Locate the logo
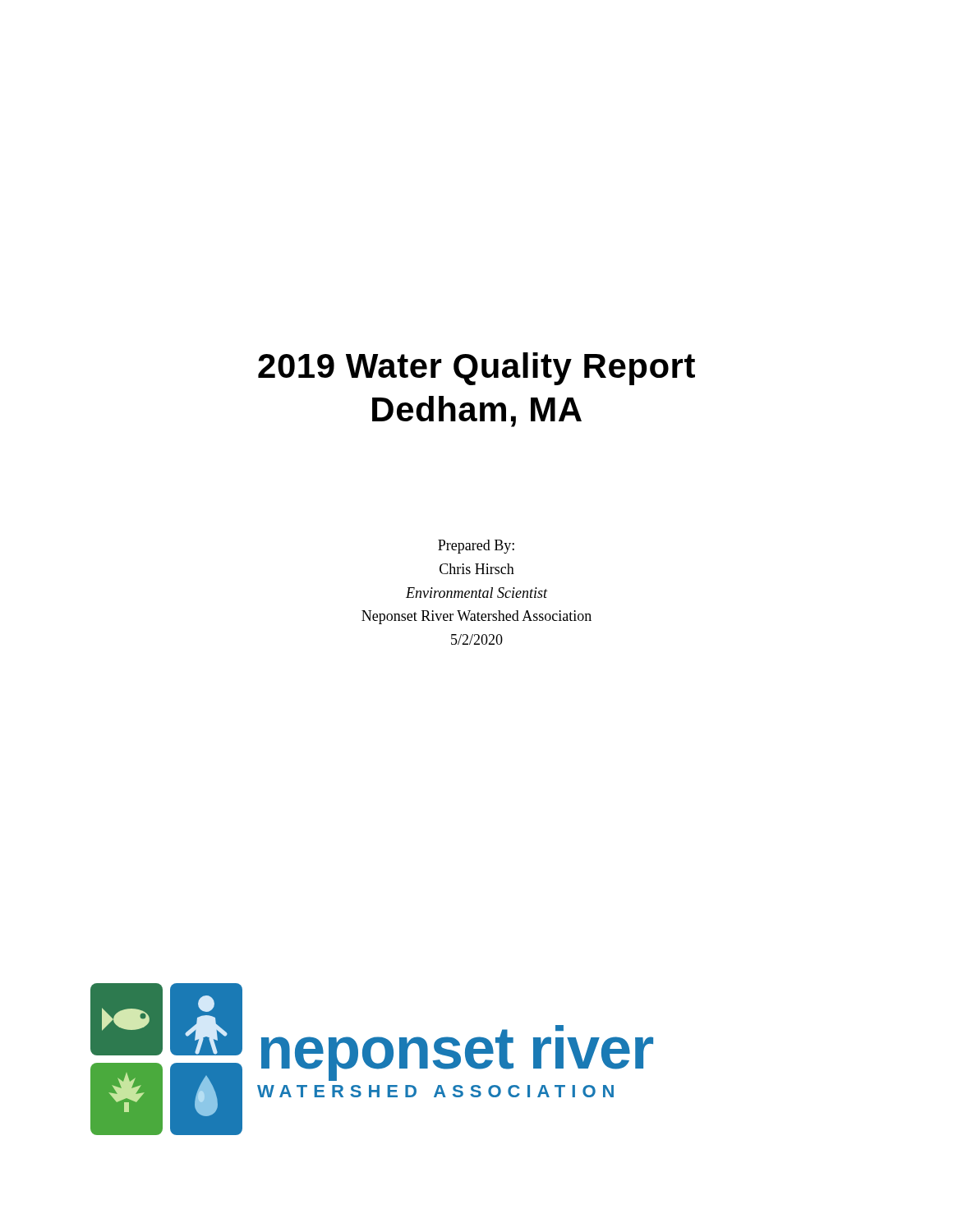Viewport: 953px width, 1232px height. coord(372,1059)
